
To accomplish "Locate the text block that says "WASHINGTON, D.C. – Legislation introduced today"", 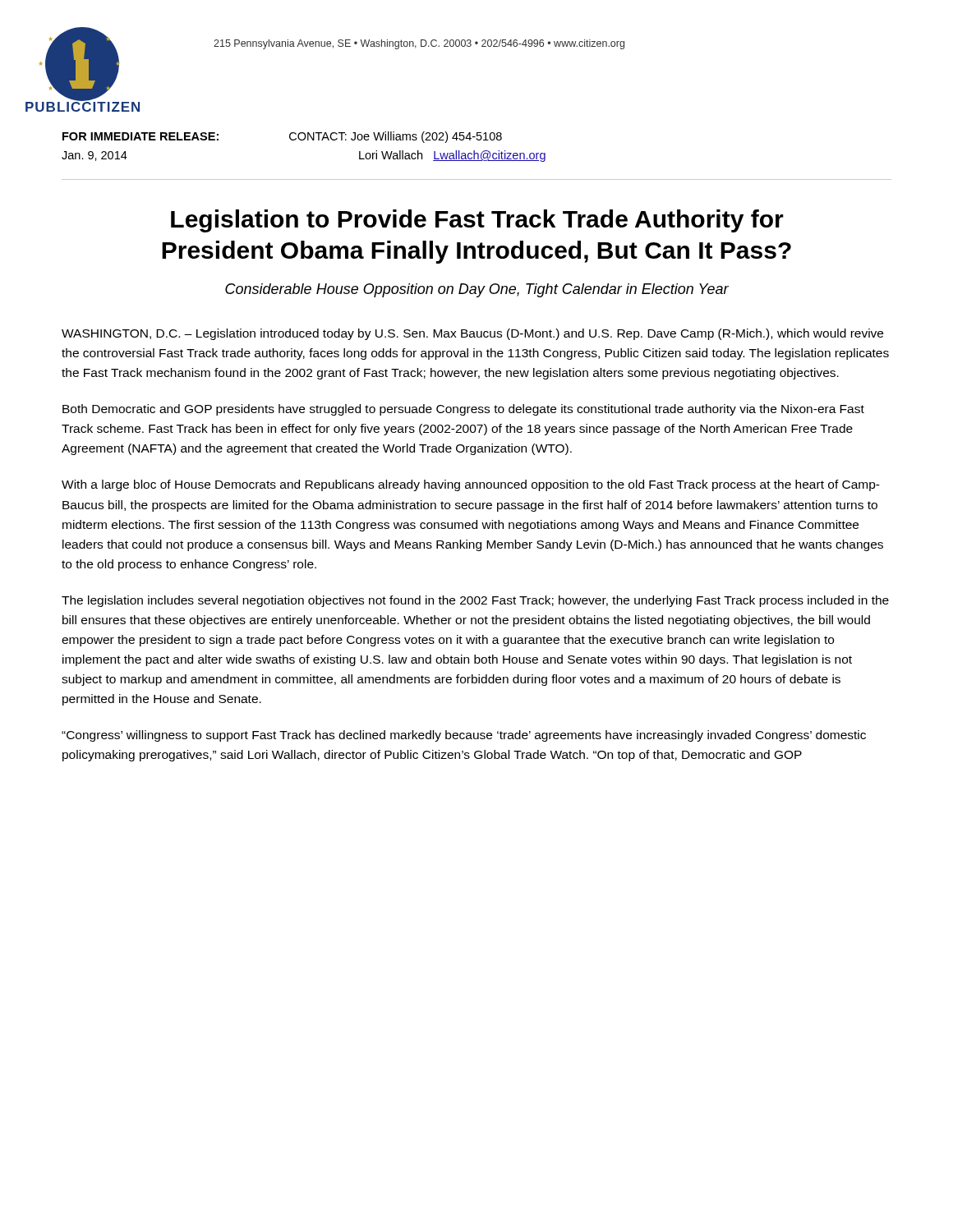I will [x=475, y=353].
